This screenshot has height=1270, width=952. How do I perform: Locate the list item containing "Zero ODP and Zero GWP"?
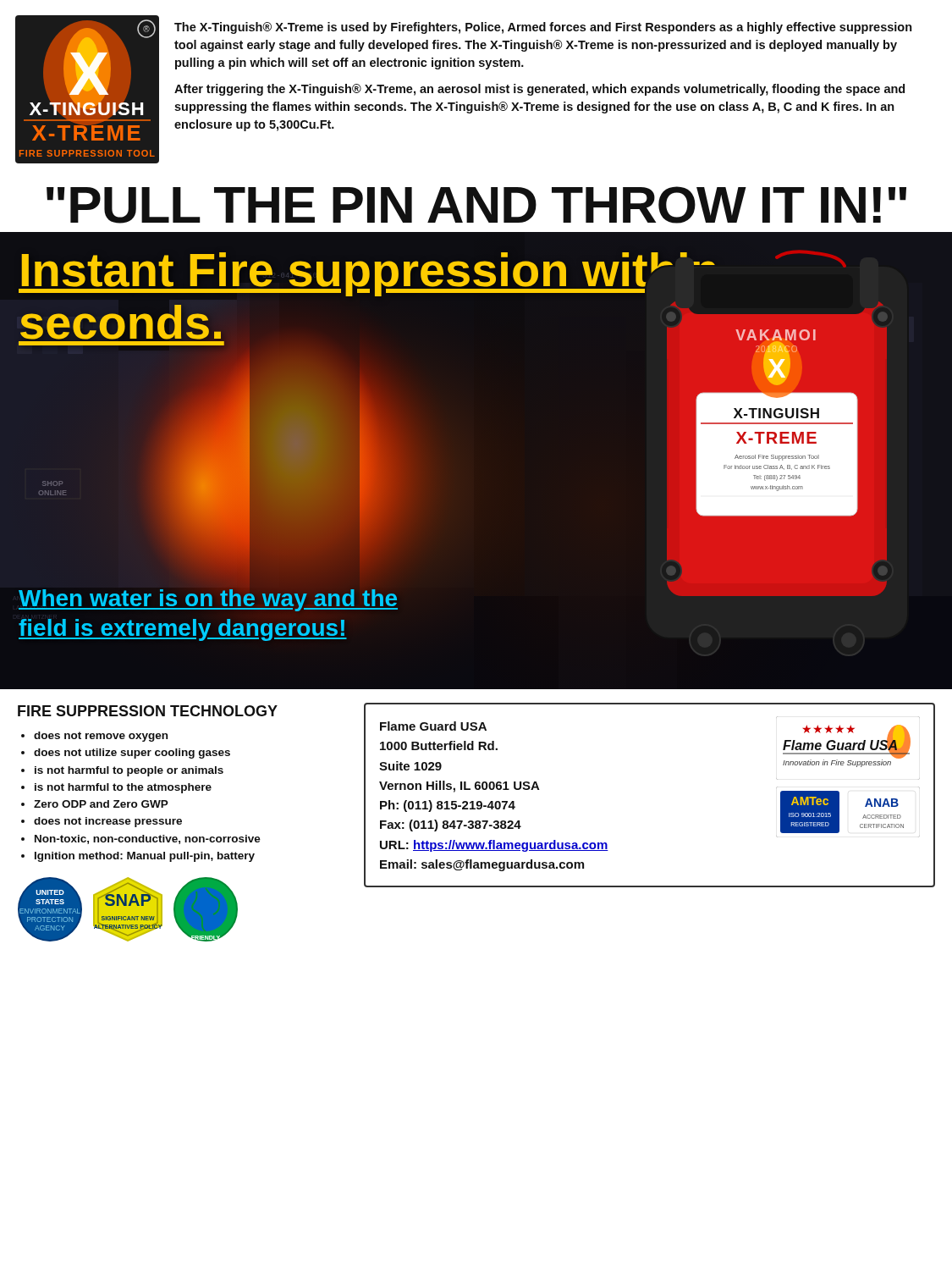101,804
